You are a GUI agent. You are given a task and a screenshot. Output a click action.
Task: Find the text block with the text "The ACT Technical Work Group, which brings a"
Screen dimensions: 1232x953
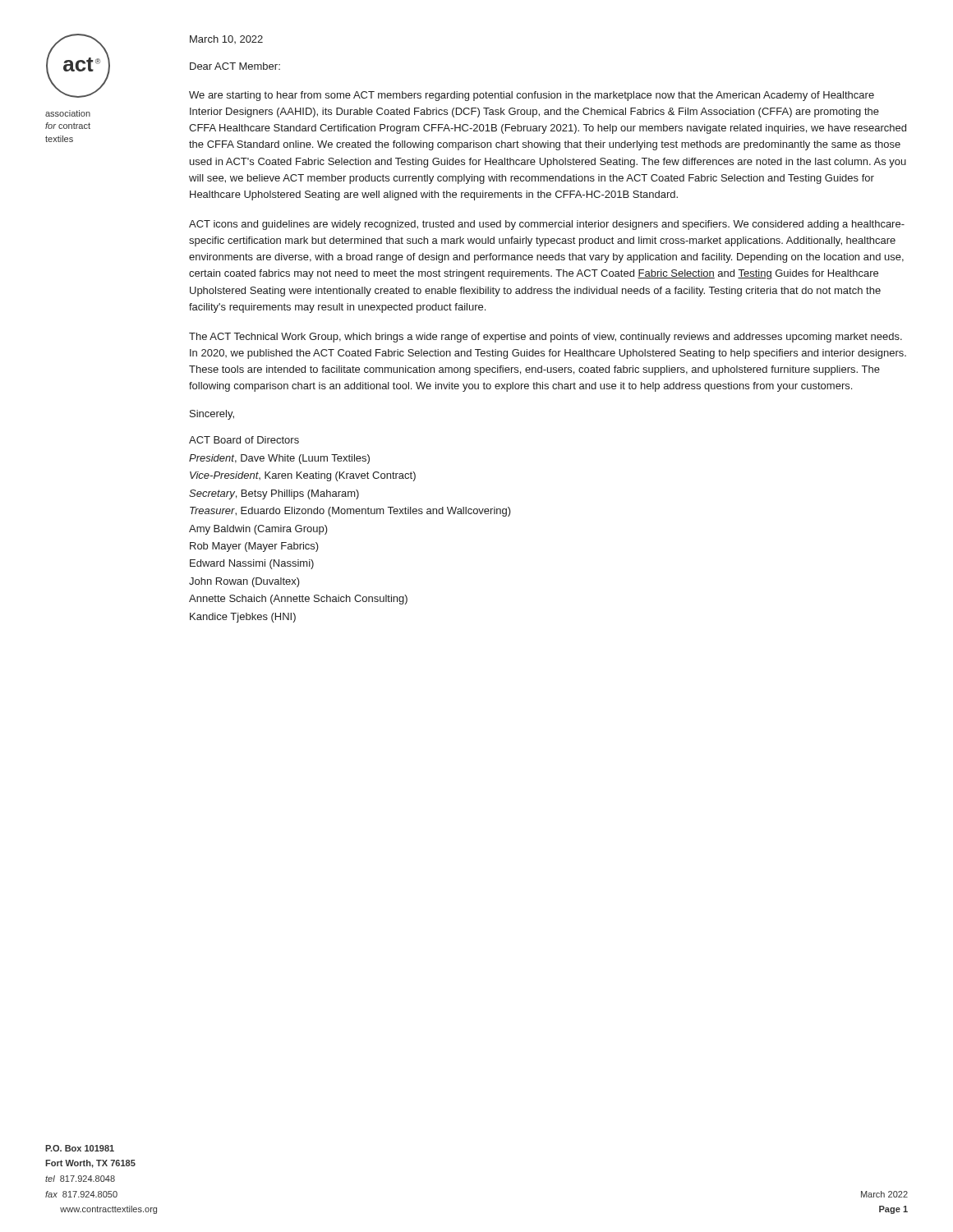548,361
